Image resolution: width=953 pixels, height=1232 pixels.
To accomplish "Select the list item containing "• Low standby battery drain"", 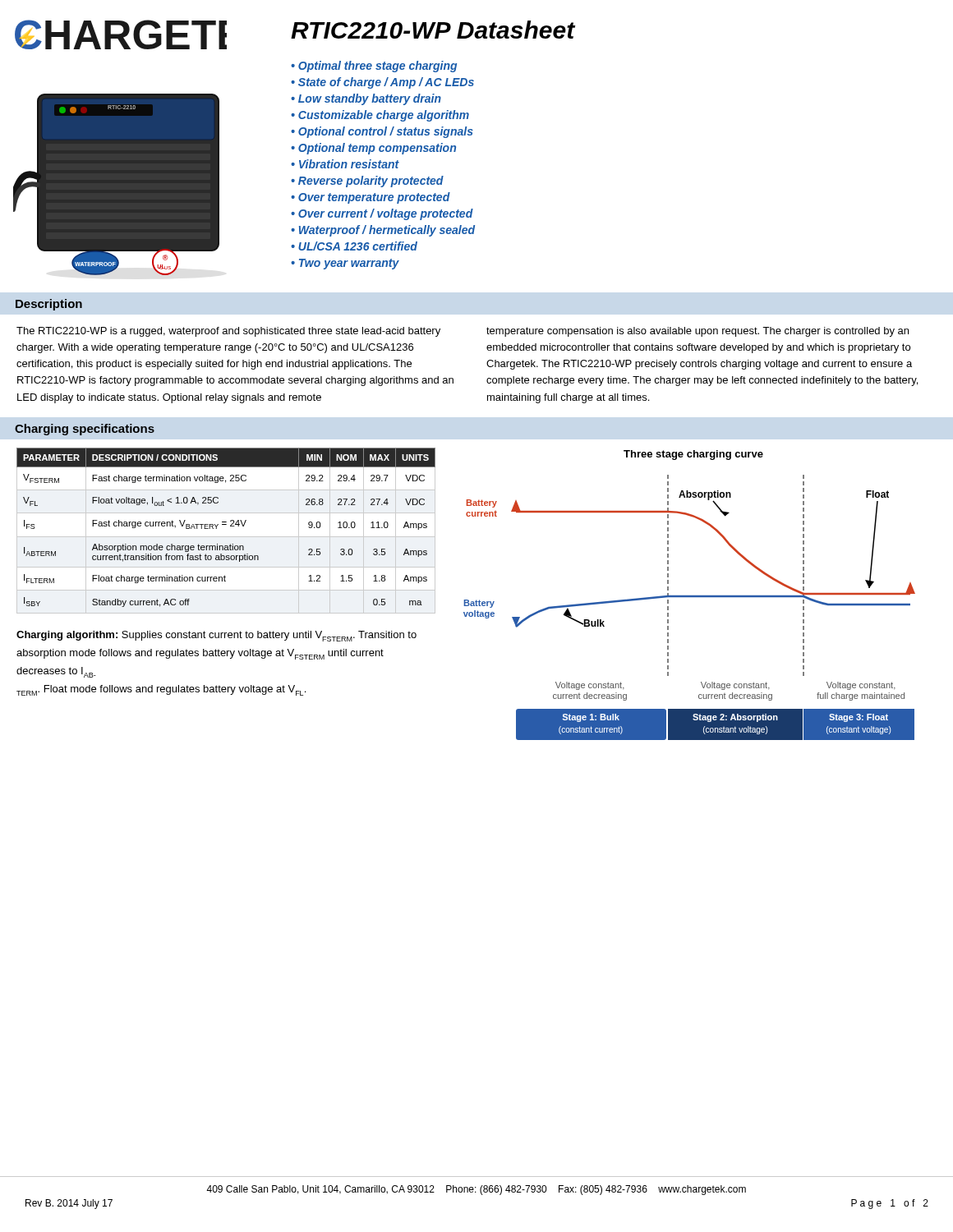I will click(x=366, y=99).
